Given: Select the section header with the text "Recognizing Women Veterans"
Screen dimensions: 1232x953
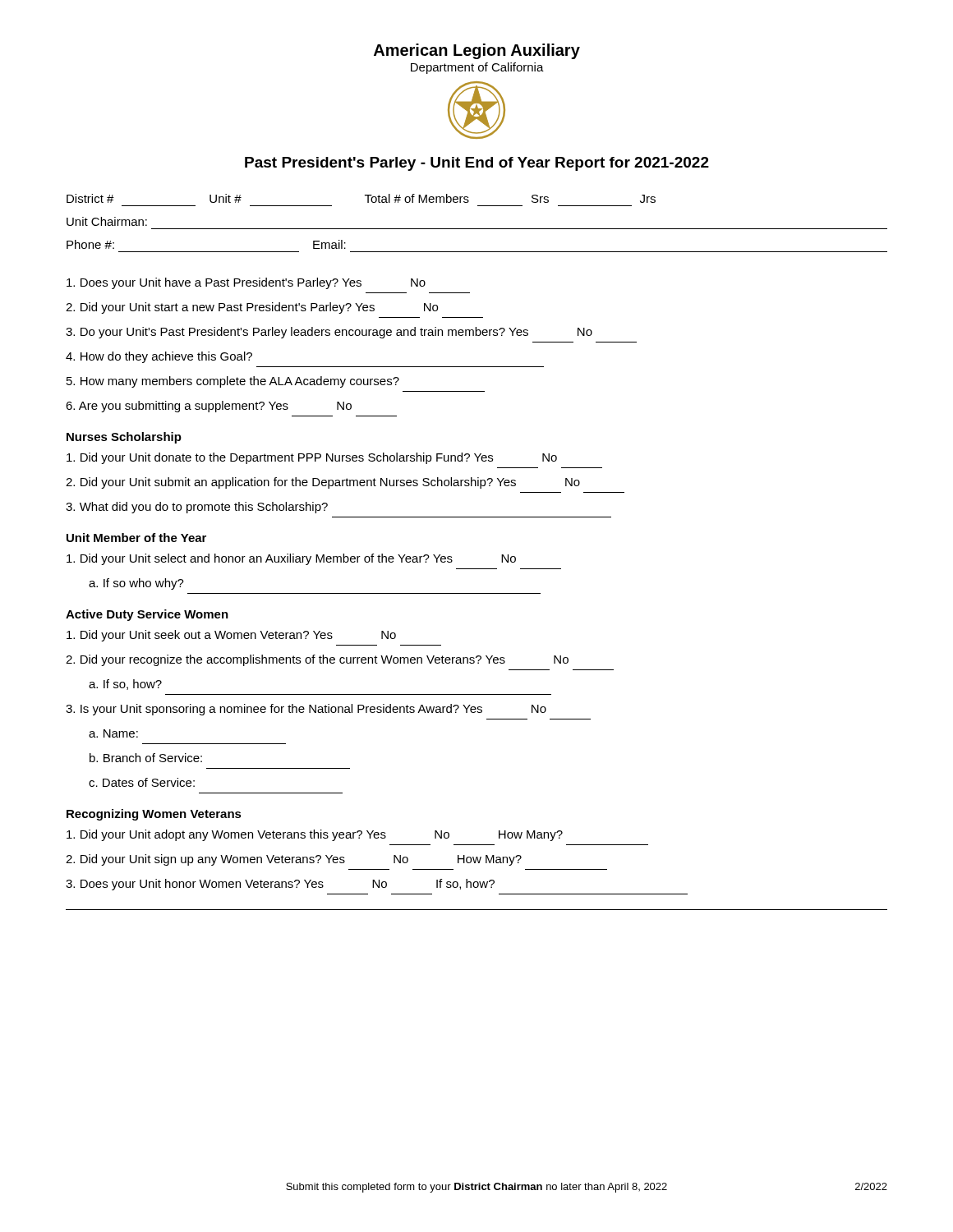Looking at the screenshot, I should click(x=154, y=814).
